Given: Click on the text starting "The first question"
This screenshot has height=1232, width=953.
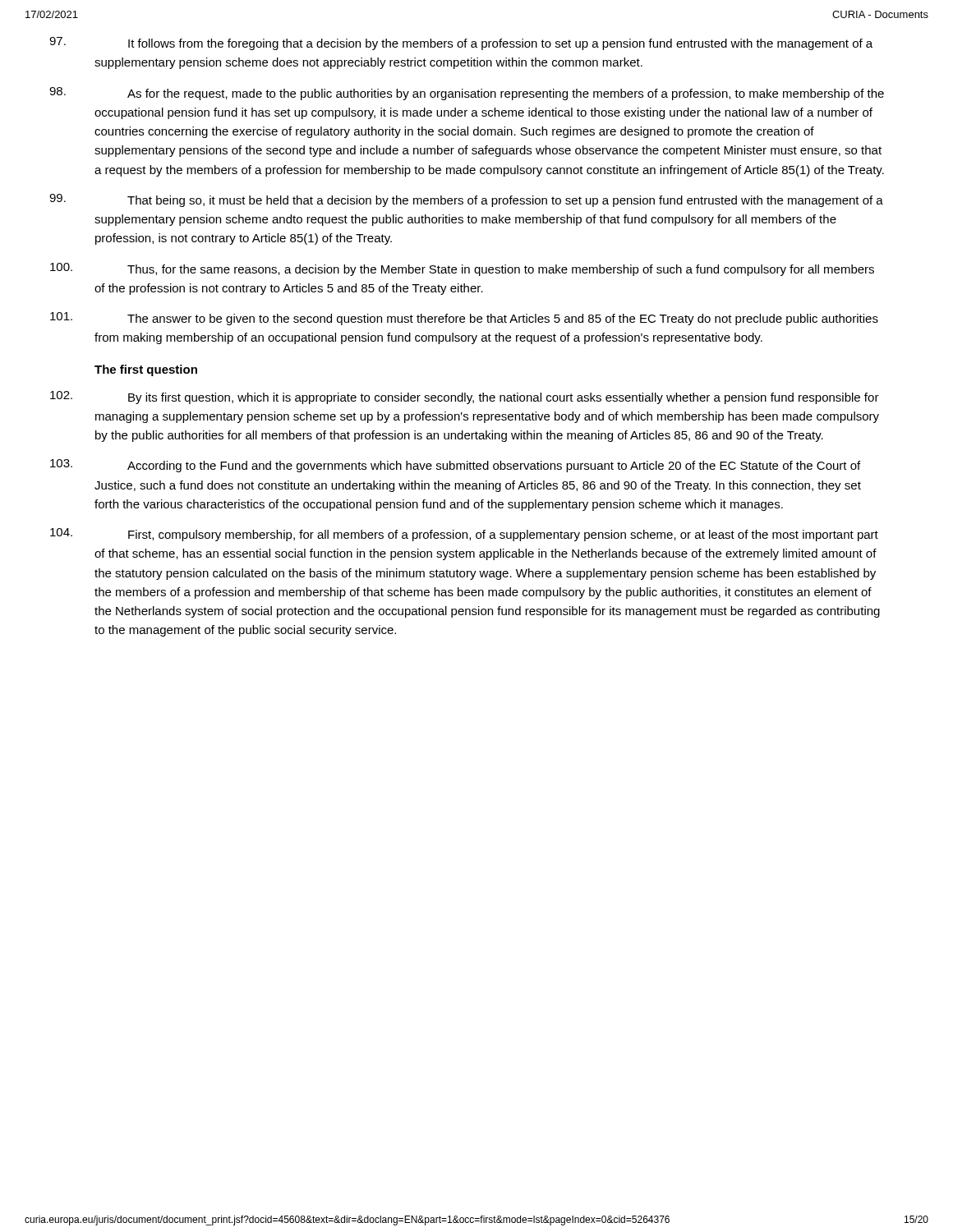Looking at the screenshot, I should [x=146, y=369].
